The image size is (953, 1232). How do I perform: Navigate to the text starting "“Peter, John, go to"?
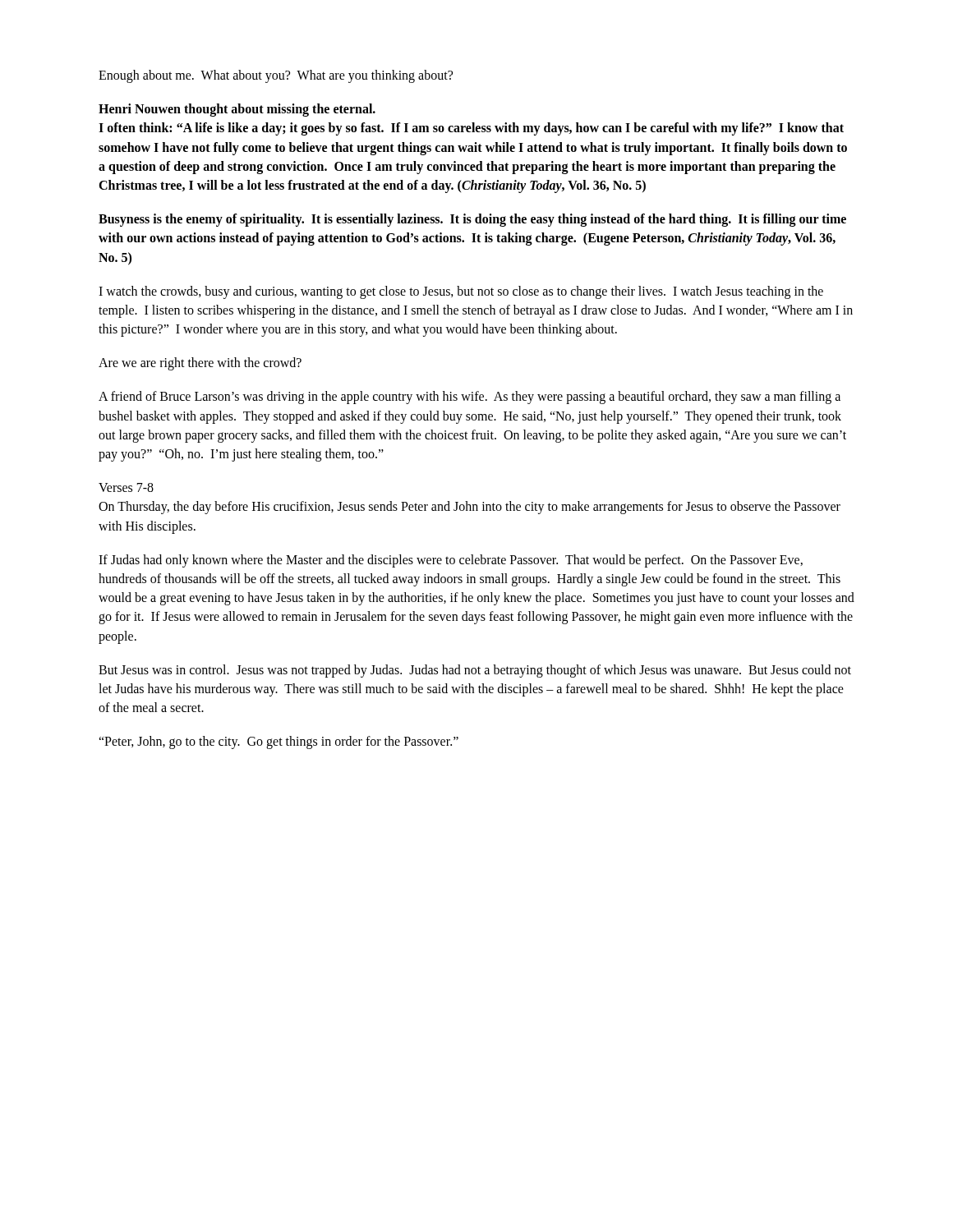click(279, 741)
